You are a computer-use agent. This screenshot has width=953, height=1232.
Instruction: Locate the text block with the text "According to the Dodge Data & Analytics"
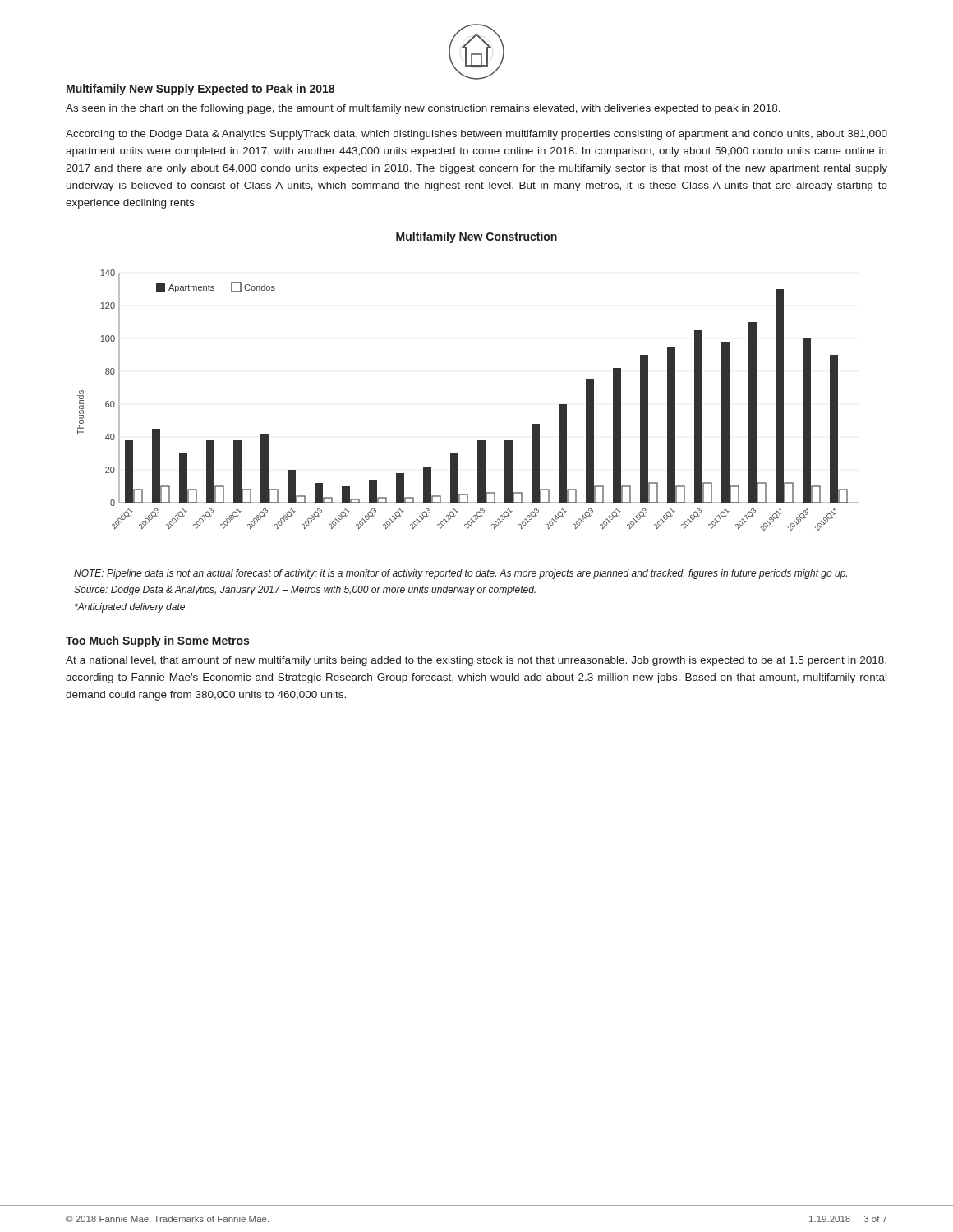(x=476, y=168)
